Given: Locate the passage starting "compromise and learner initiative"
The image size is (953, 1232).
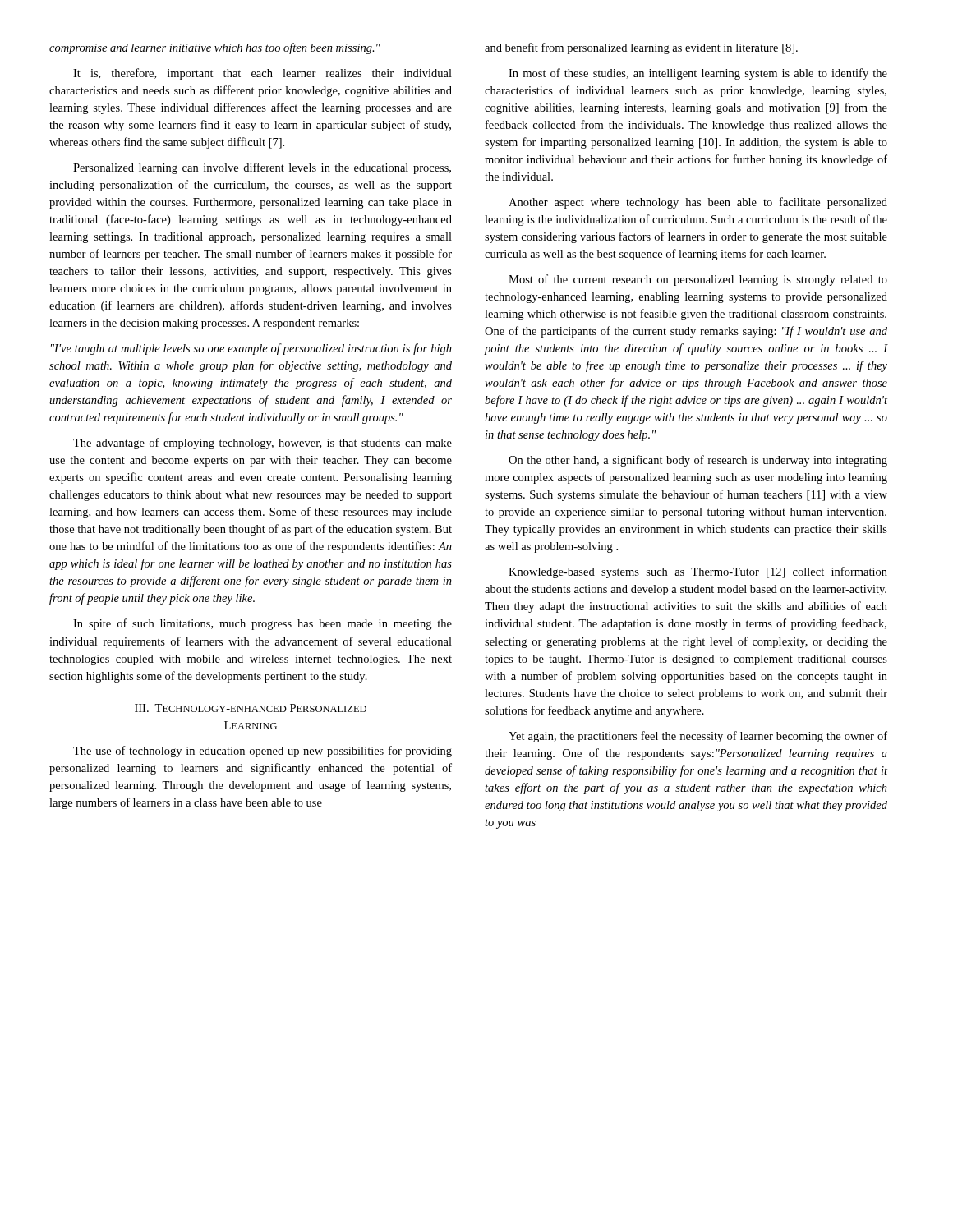Looking at the screenshot, I should (x=251, y=48).
